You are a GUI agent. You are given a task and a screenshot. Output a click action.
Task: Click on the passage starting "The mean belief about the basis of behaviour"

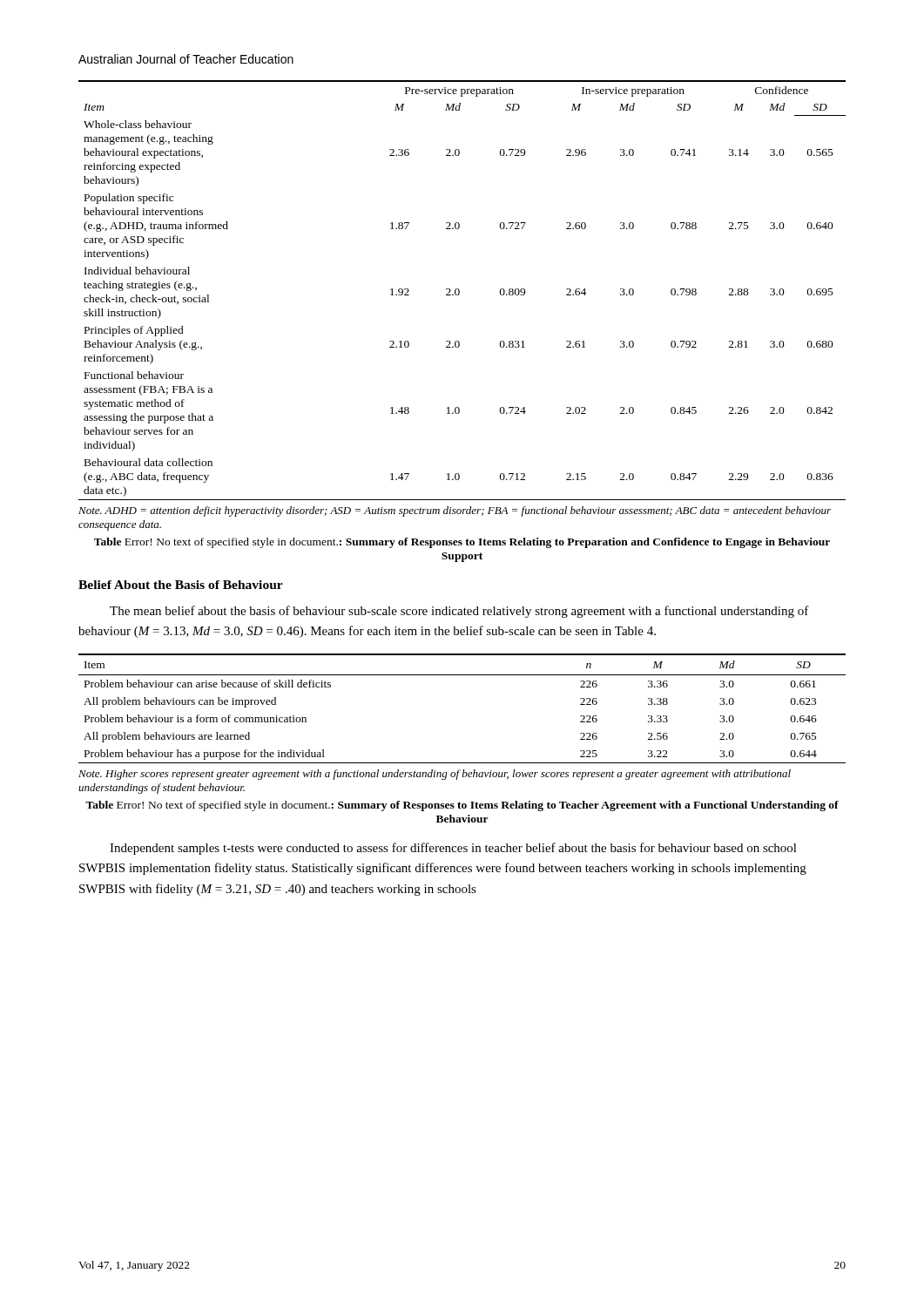[x=443, y=620]
